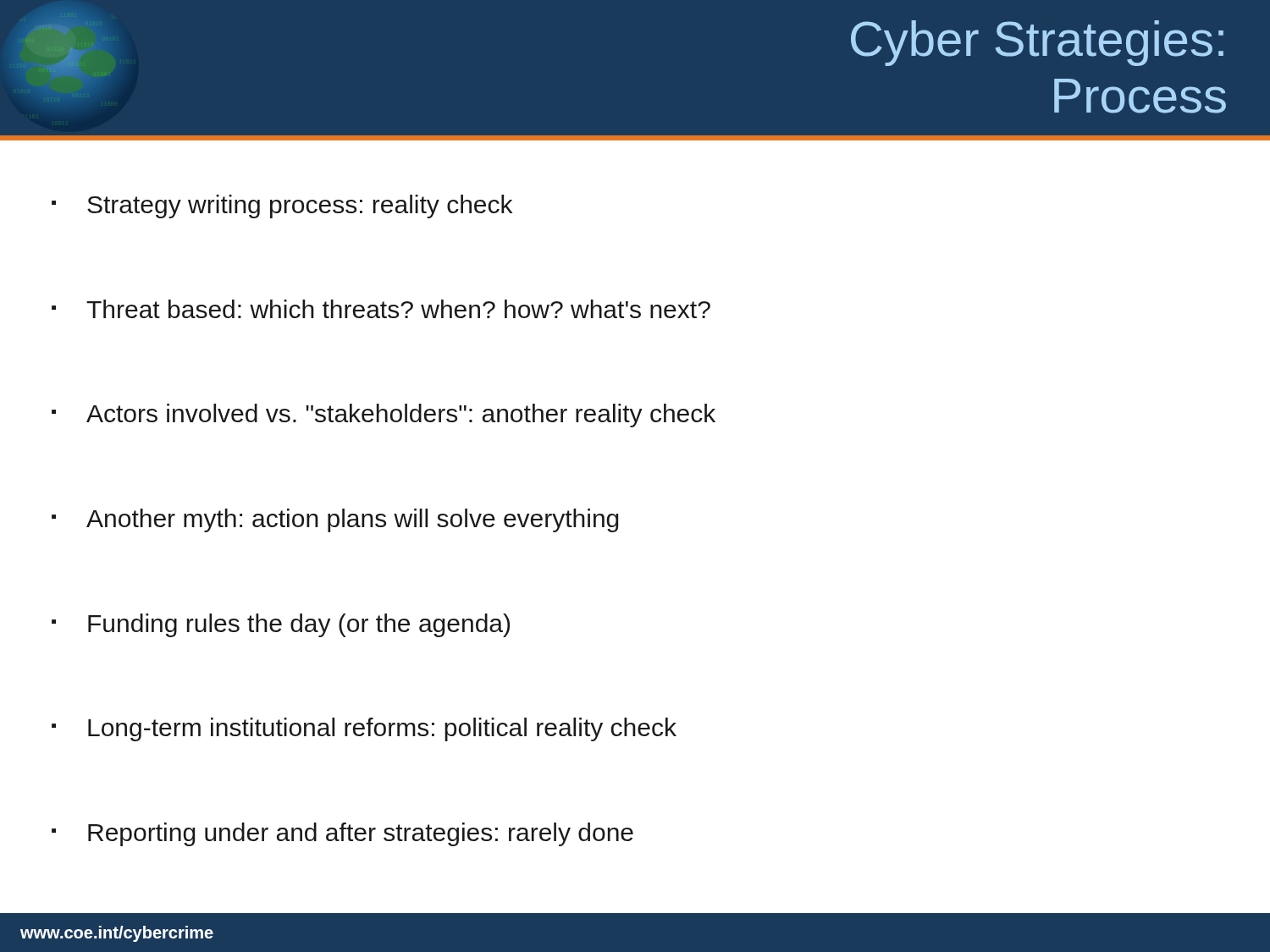The width and height of the screenshot is (1270, 952).
Task: Click the passage that begins "▪ Another myth: action plans will solve"
Action: click(x=335, y=518)
